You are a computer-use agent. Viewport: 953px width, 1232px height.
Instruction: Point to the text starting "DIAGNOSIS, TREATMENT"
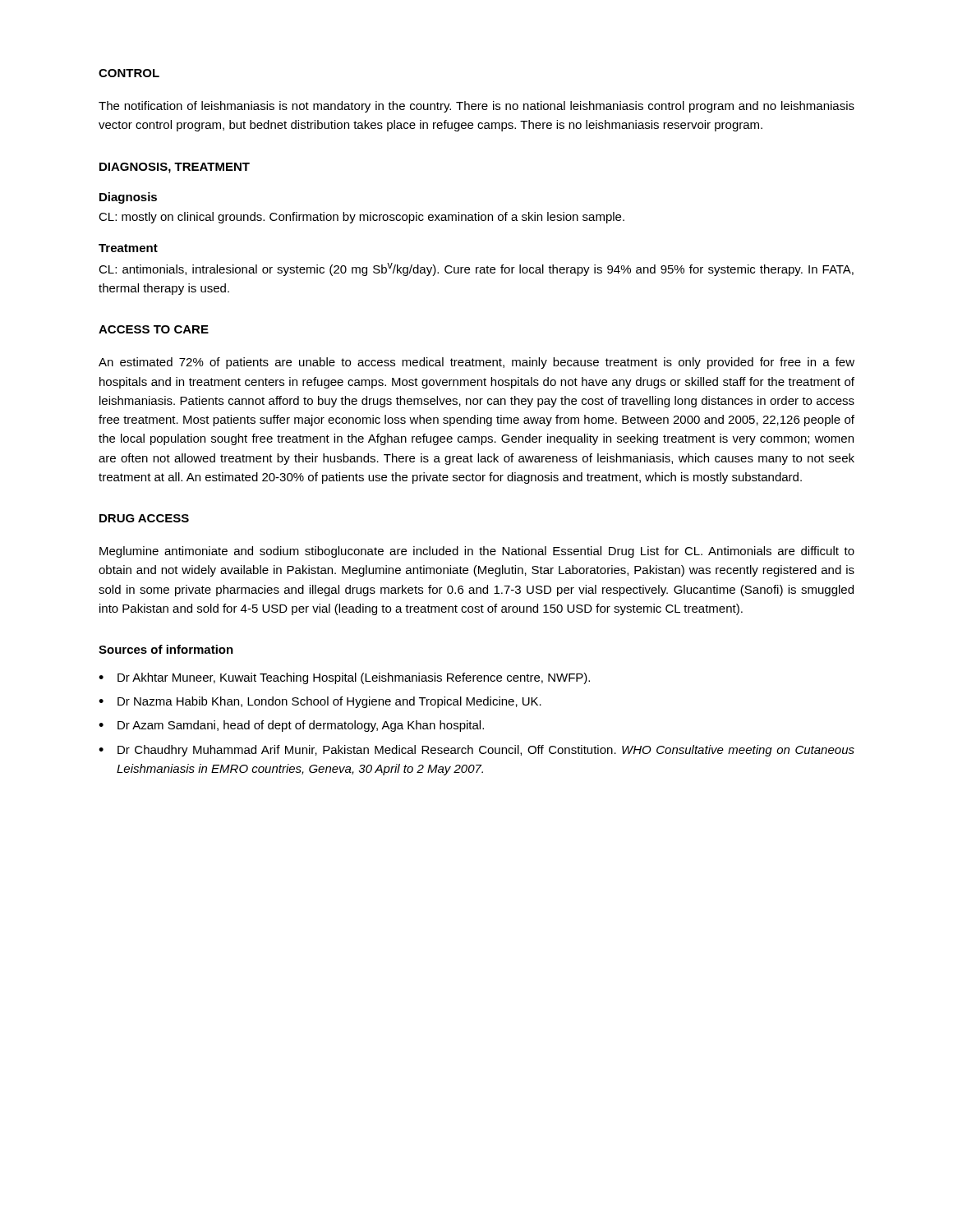(x=174, y=166)
